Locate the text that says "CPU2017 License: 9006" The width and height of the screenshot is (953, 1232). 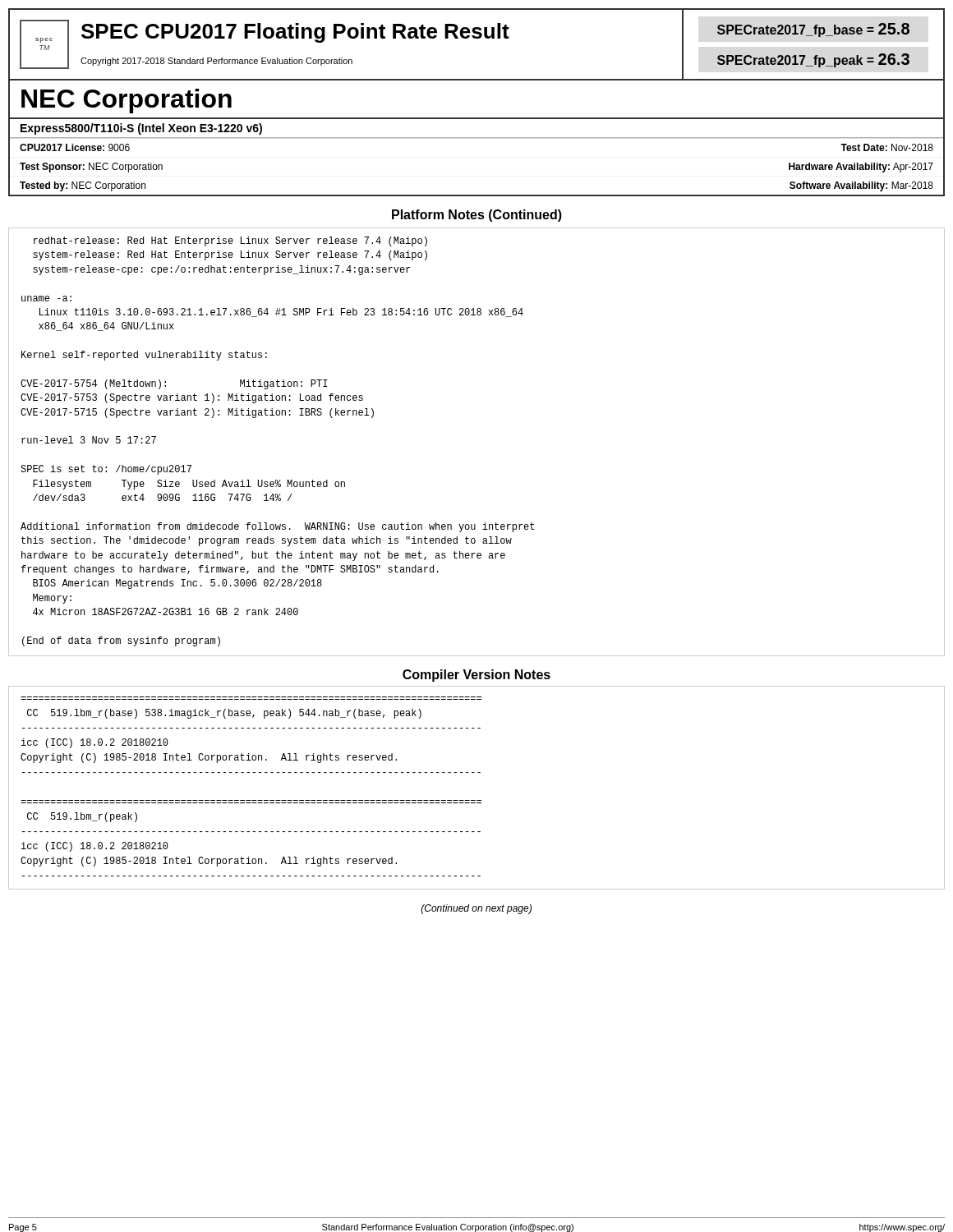click(x=75, y=148)
